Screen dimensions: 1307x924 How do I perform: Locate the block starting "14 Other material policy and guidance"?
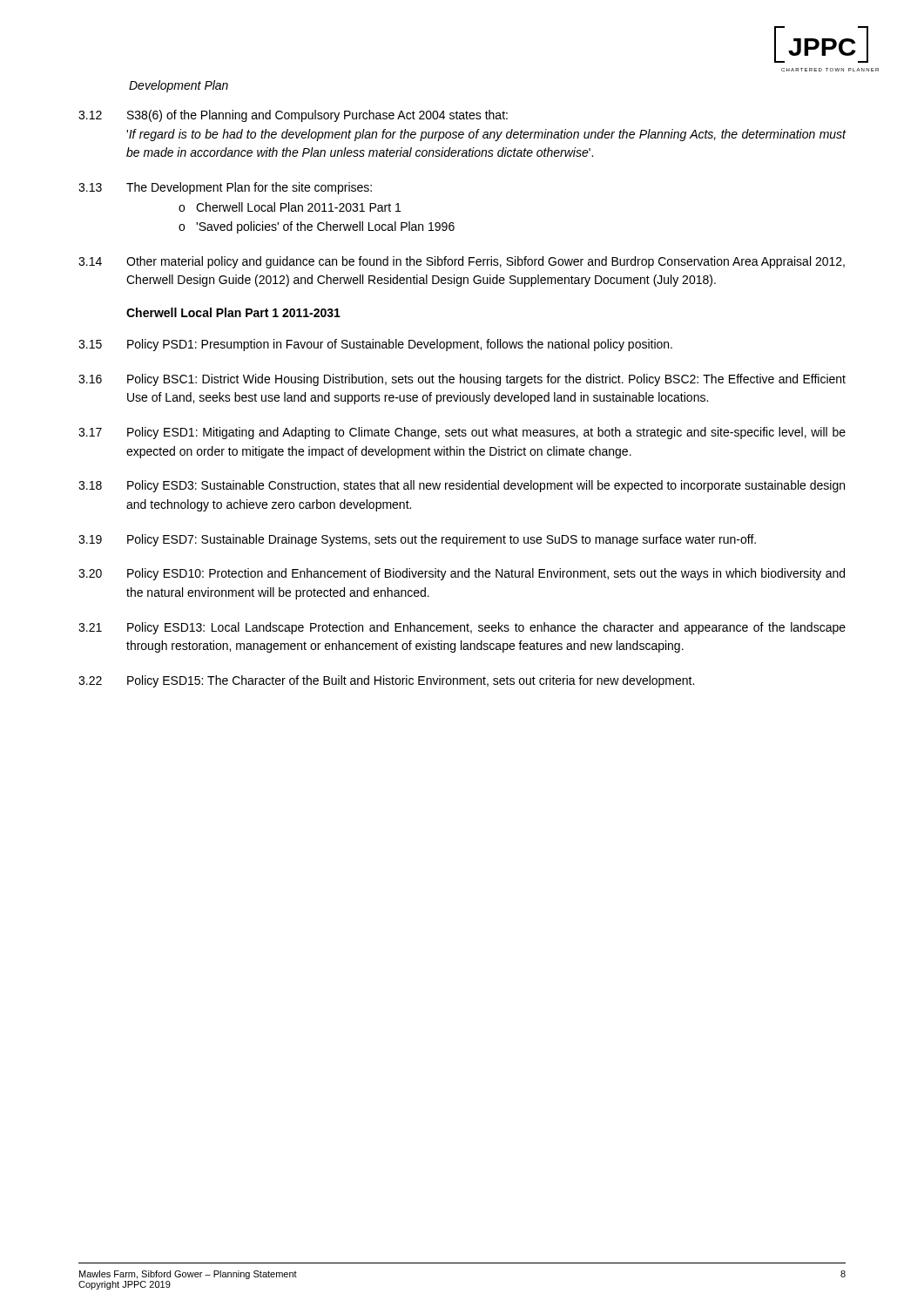tap(462, 271)
